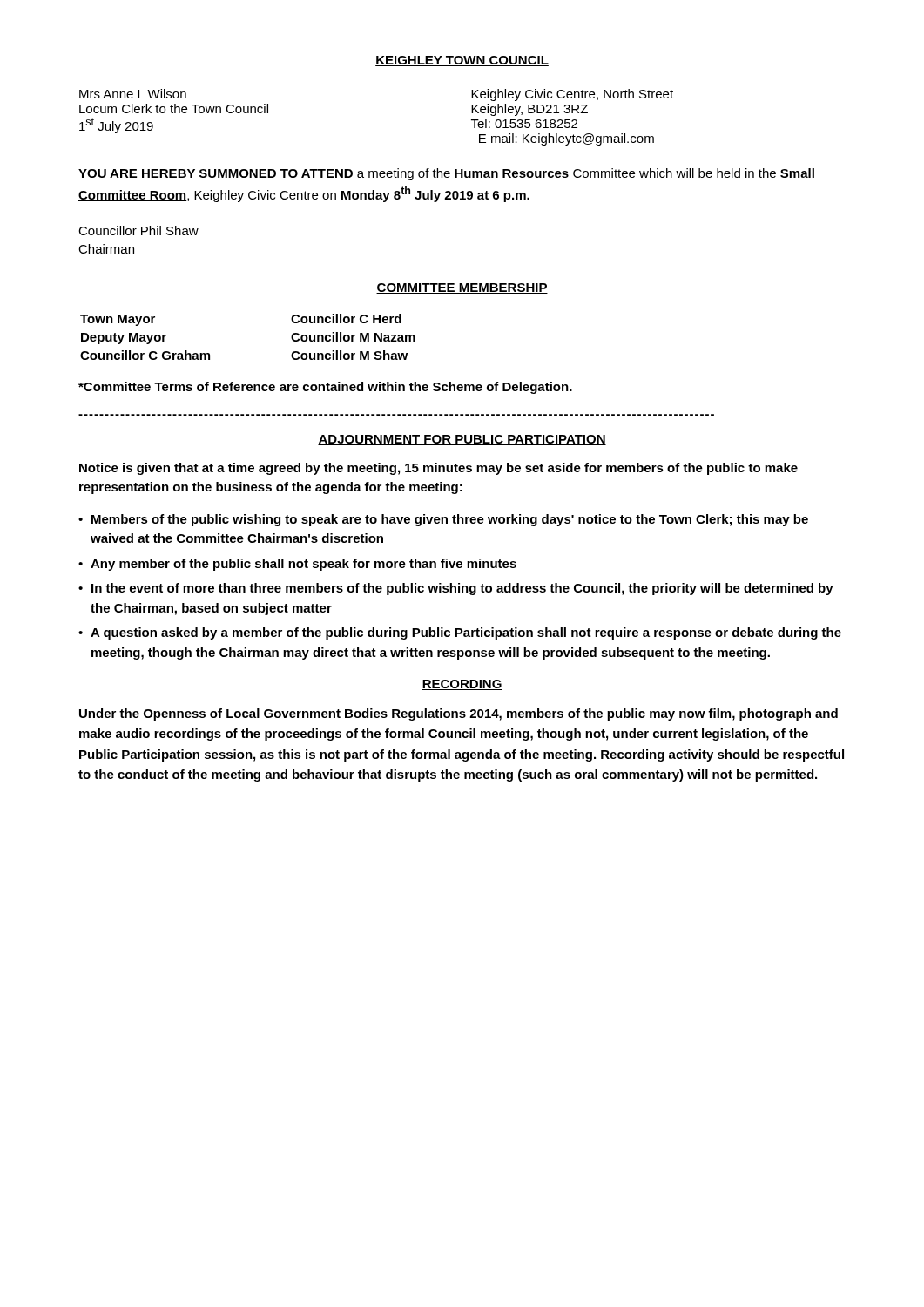Navigate to the text block starting "Councillor Phil Shaw Chairman"
The image size is (924, 1307).
pyautogui.click(x=138, y=239)
